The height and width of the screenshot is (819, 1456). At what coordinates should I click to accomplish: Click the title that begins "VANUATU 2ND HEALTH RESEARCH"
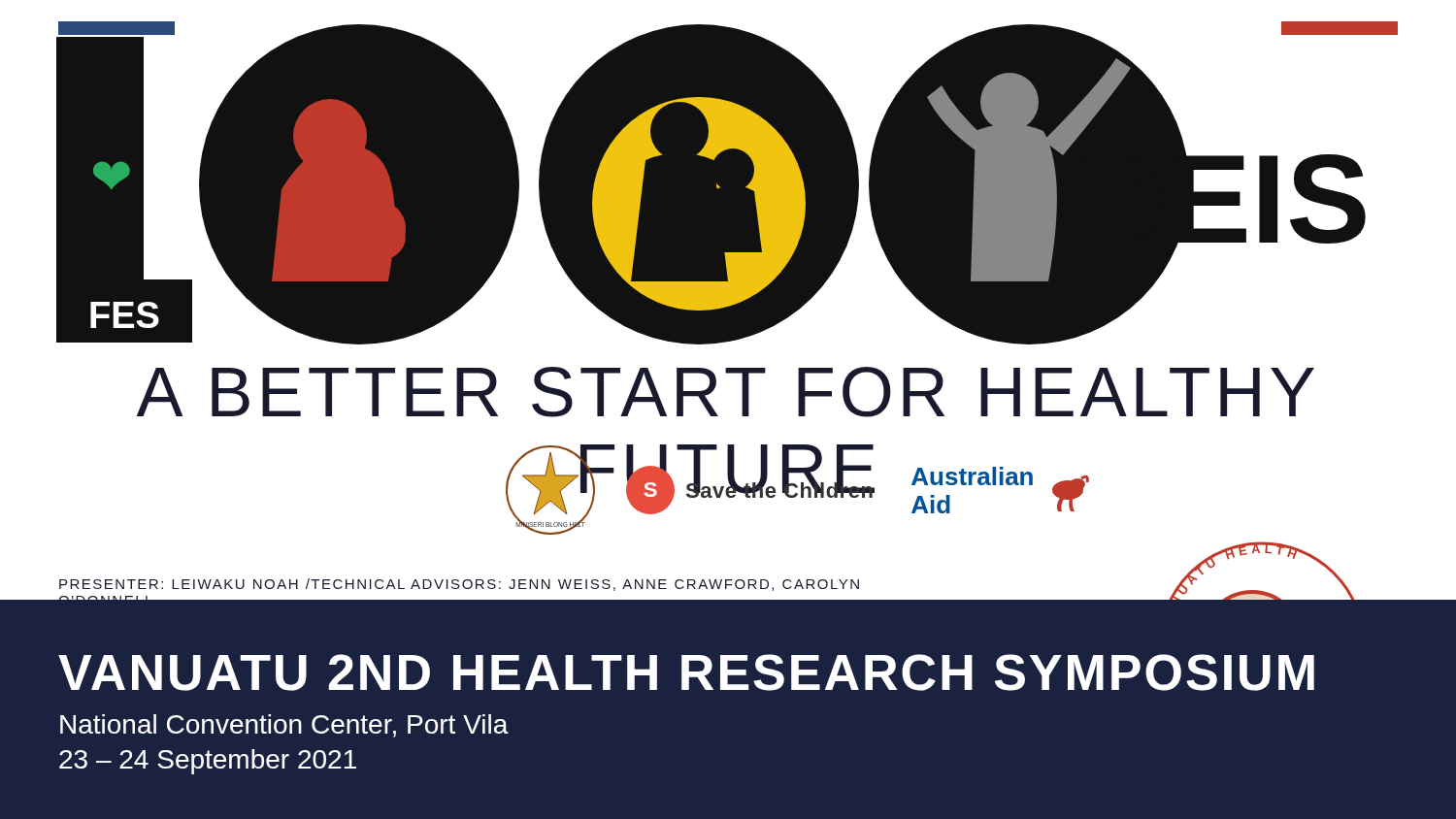[757, 672]
